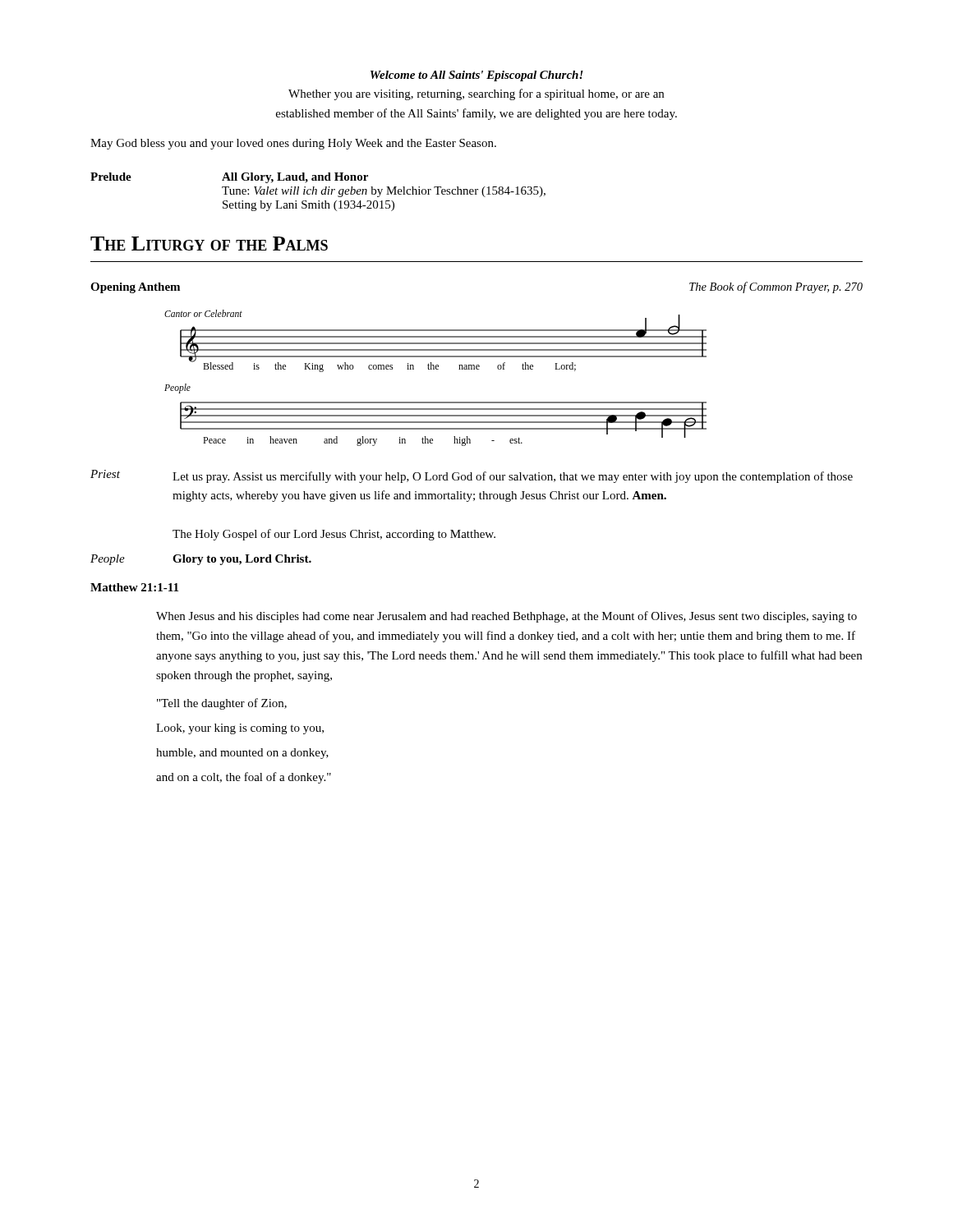953x1232 pixels.
Task: Select the text block that says ""Tell the daughter of"
Action: 222,703
